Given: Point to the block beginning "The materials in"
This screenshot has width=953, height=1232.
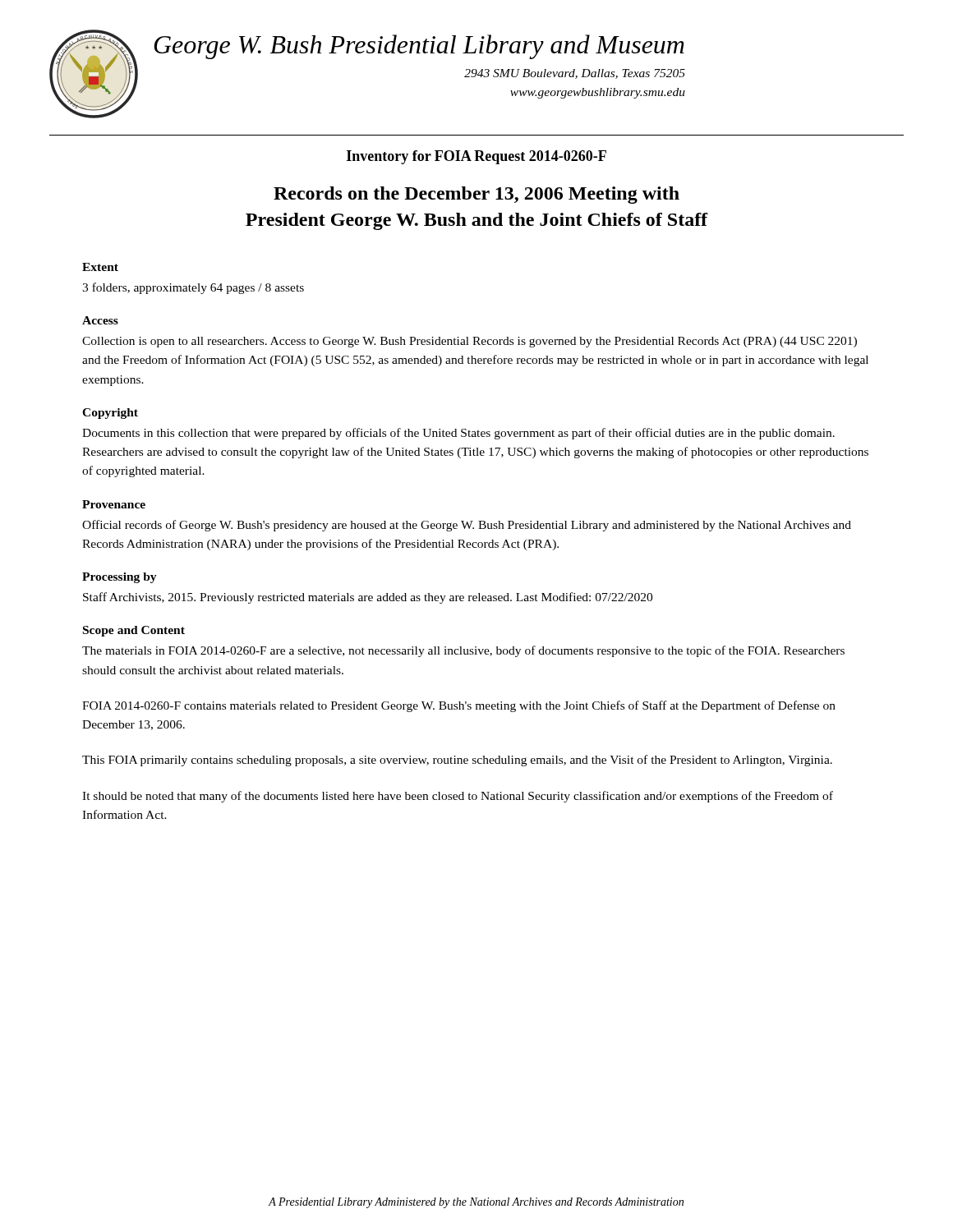Looking at the screenshot, I should pos(464,660).
